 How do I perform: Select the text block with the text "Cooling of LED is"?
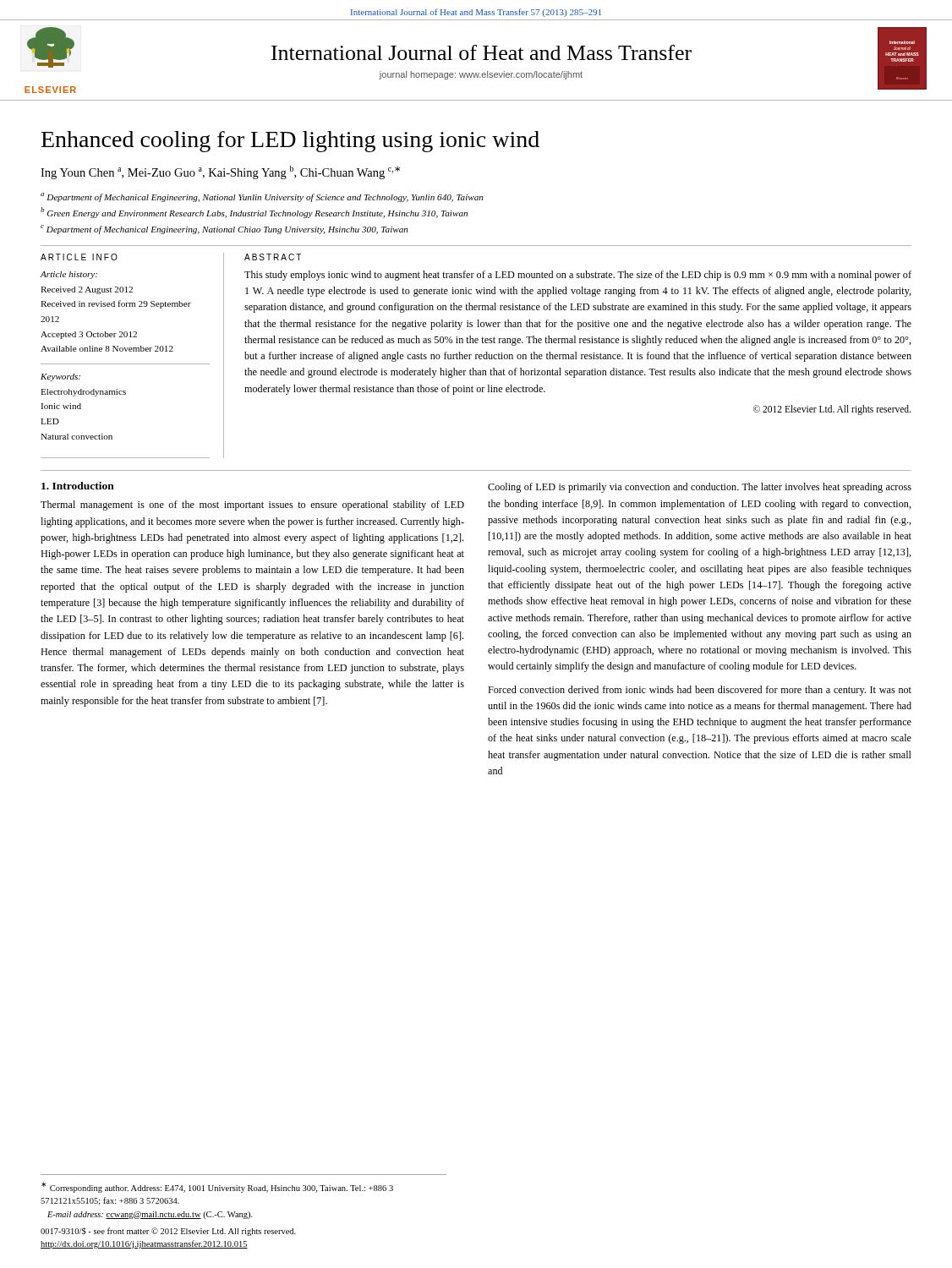click(700, 577)
